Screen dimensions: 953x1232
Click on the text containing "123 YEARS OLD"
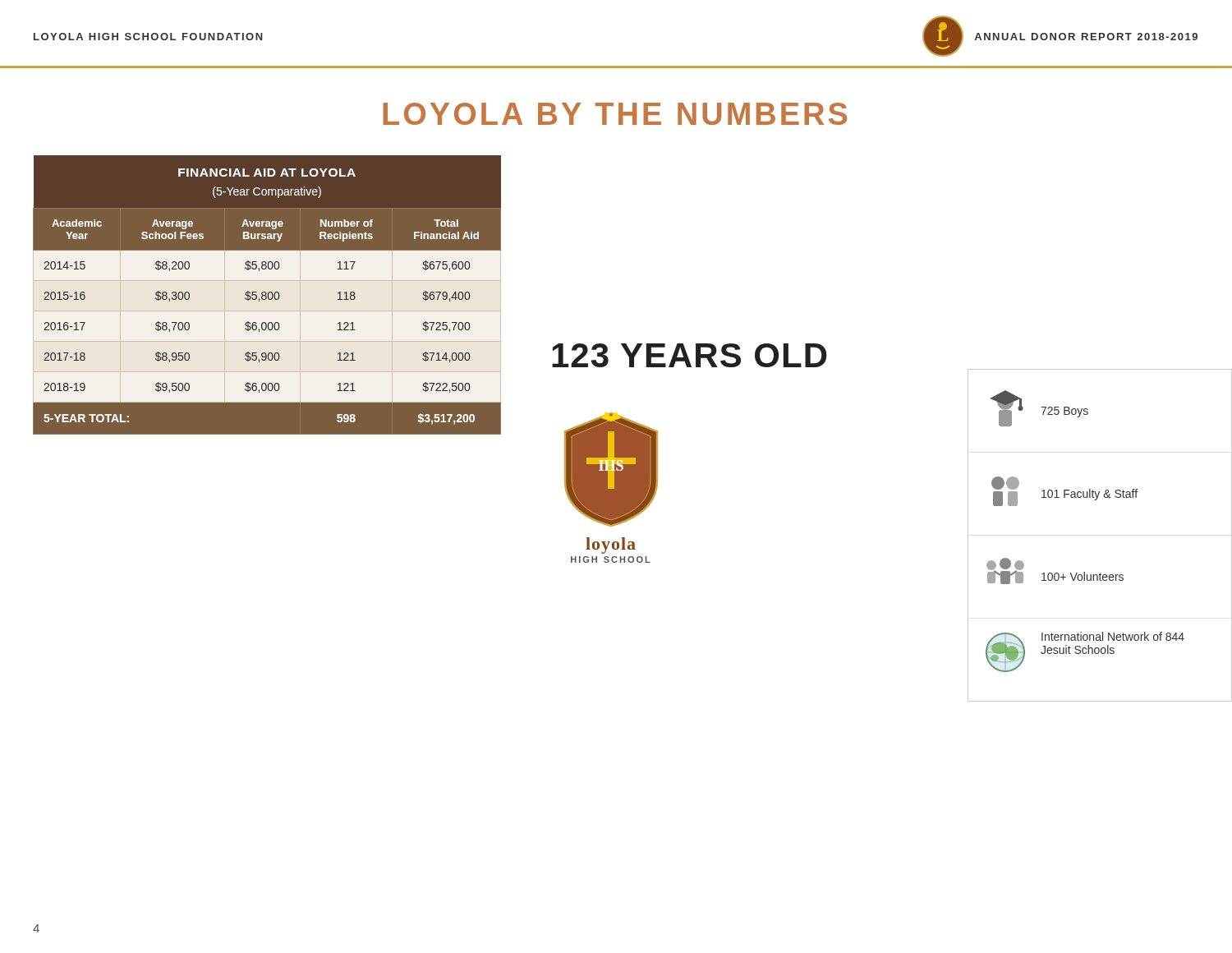[690, 355]
